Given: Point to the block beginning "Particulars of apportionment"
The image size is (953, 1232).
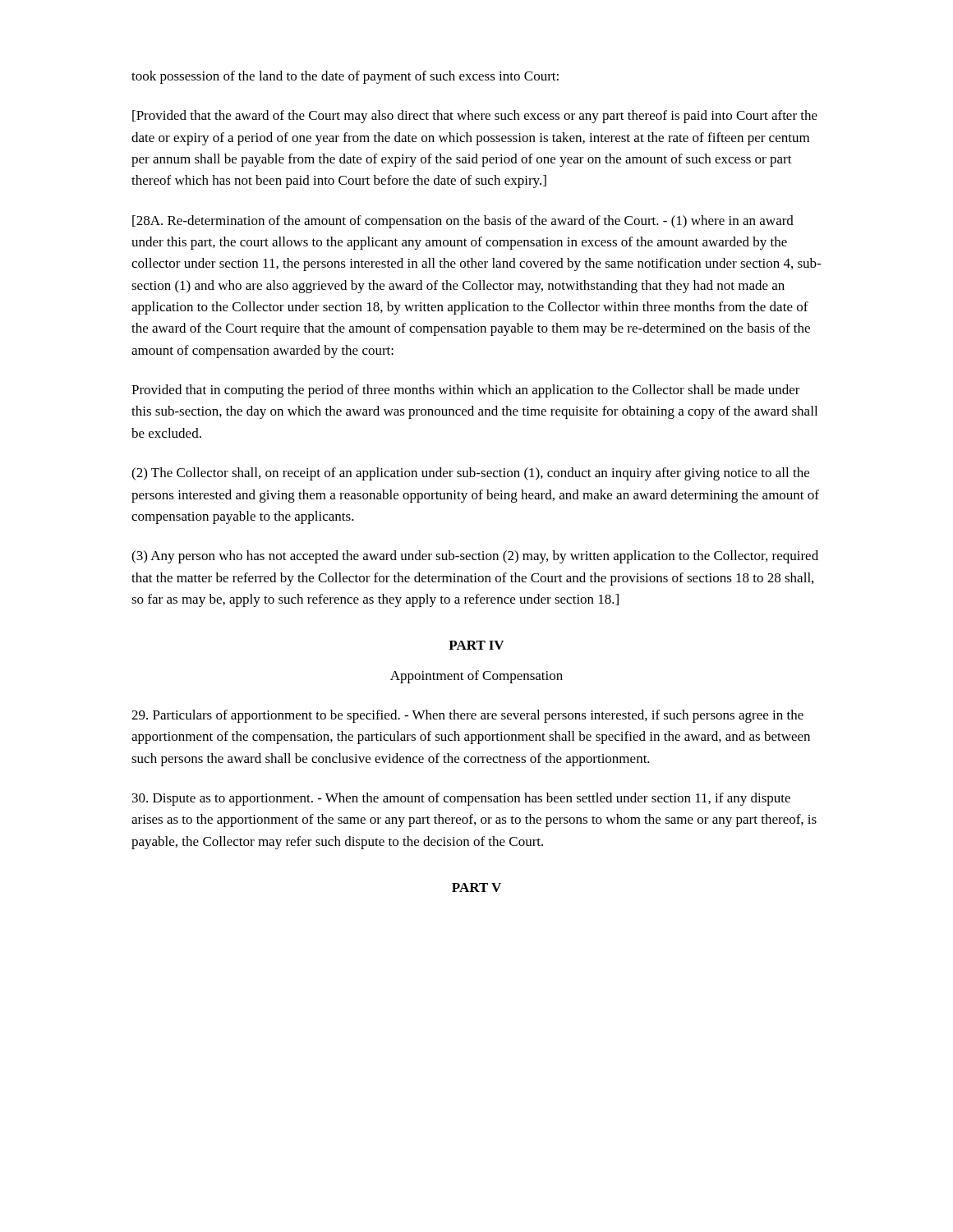Looking at the screenshot, I should [x=471, y=736].
